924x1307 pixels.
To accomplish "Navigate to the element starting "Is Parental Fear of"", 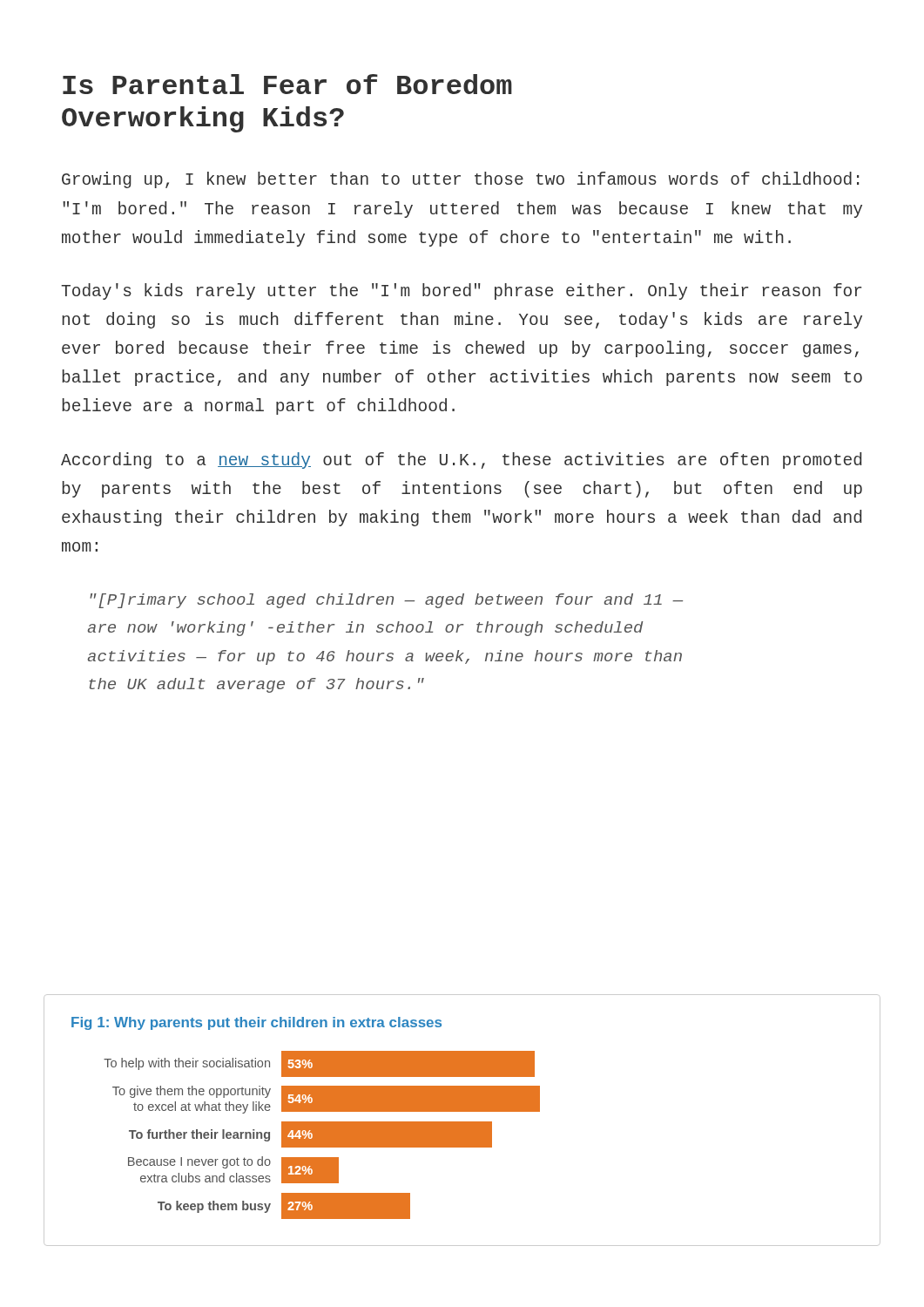I will click(462, 103).
